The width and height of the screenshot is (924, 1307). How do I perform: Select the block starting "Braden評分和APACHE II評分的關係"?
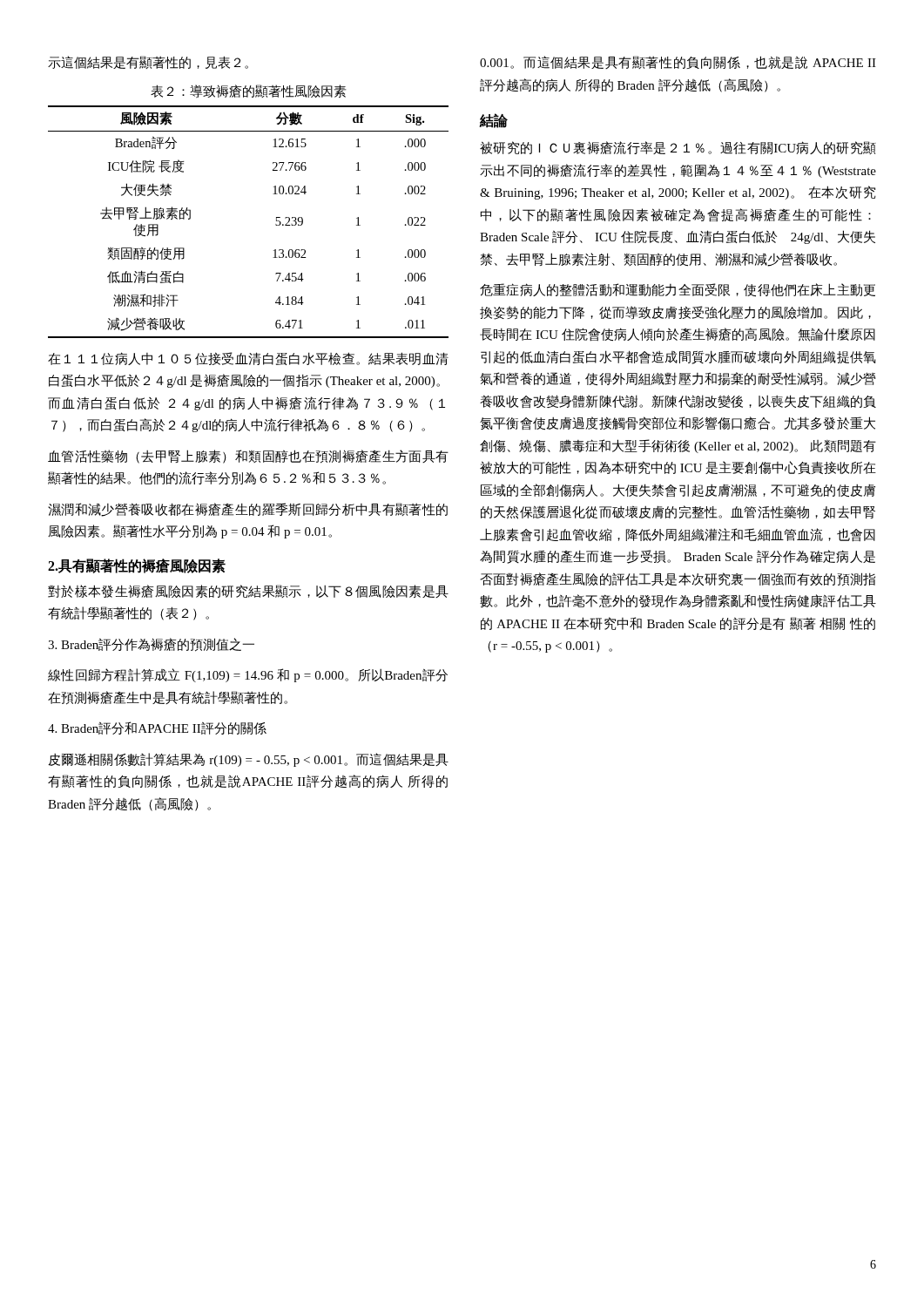click(157, 728)
